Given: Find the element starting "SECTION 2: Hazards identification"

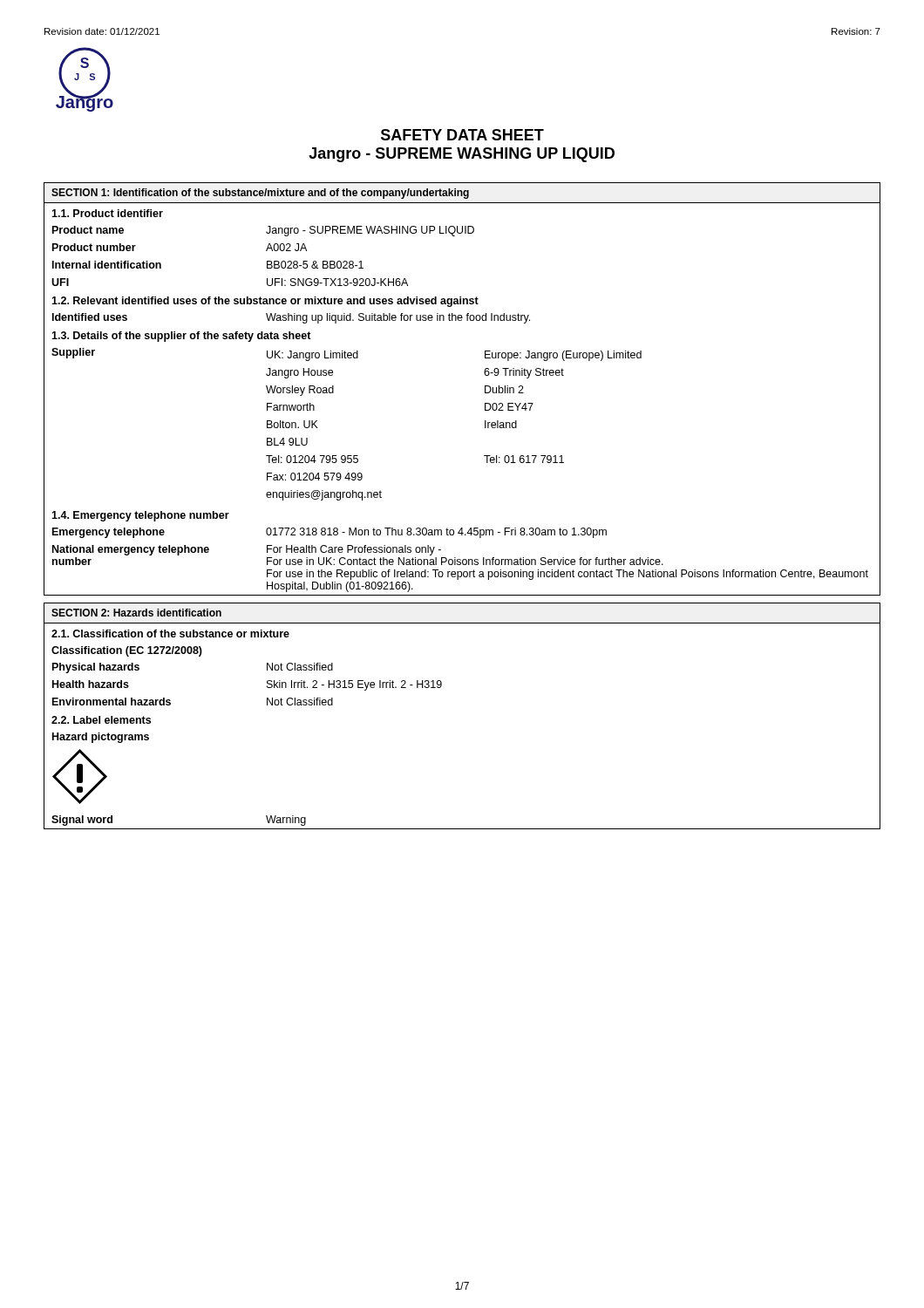Looking at the screenshot, I should [x=137, y=613].
